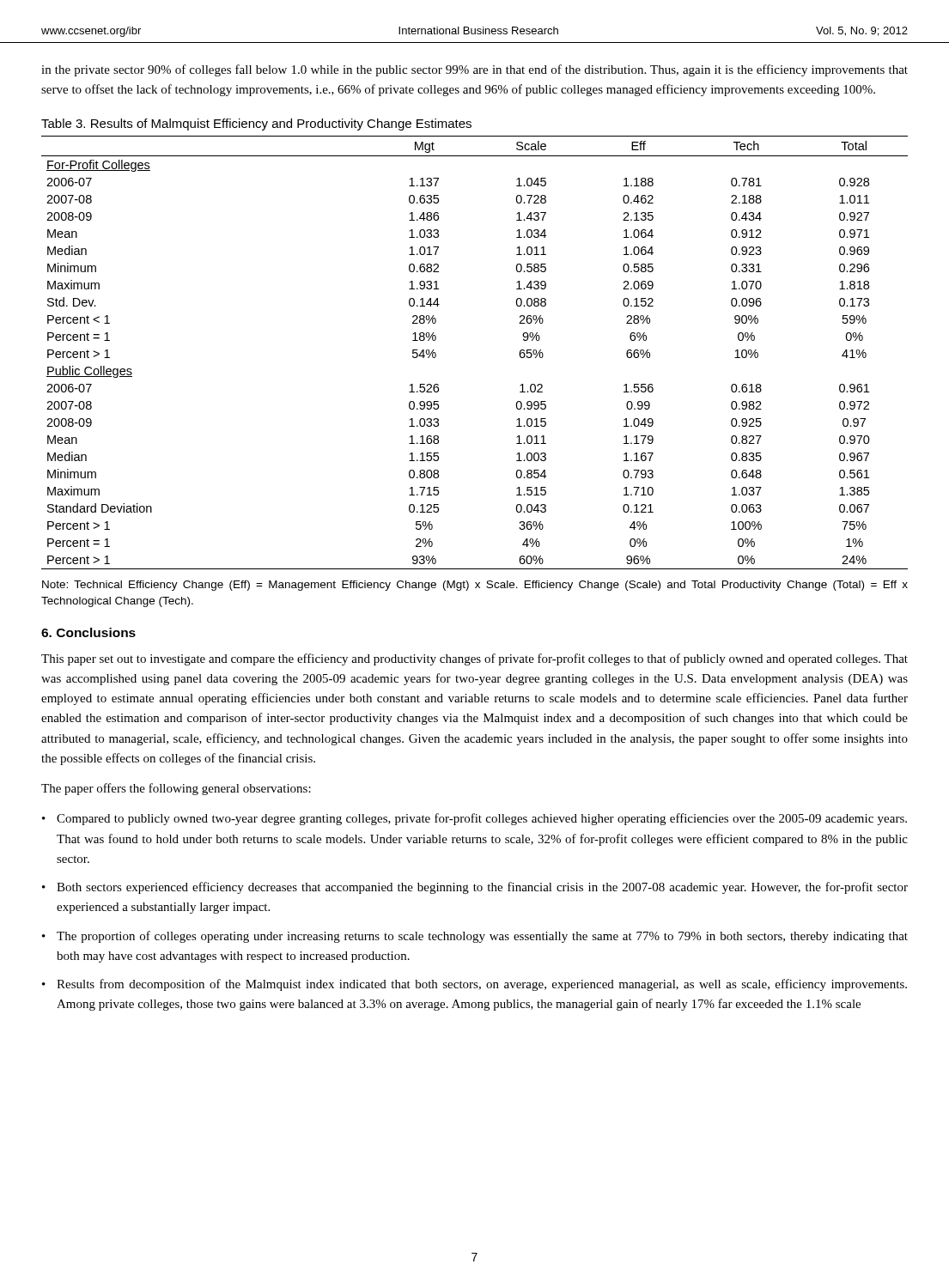Click on the text block with the text "The paper offers the following general"
The width and height of the screenshot is (949, 1288).
click(176, 788)
